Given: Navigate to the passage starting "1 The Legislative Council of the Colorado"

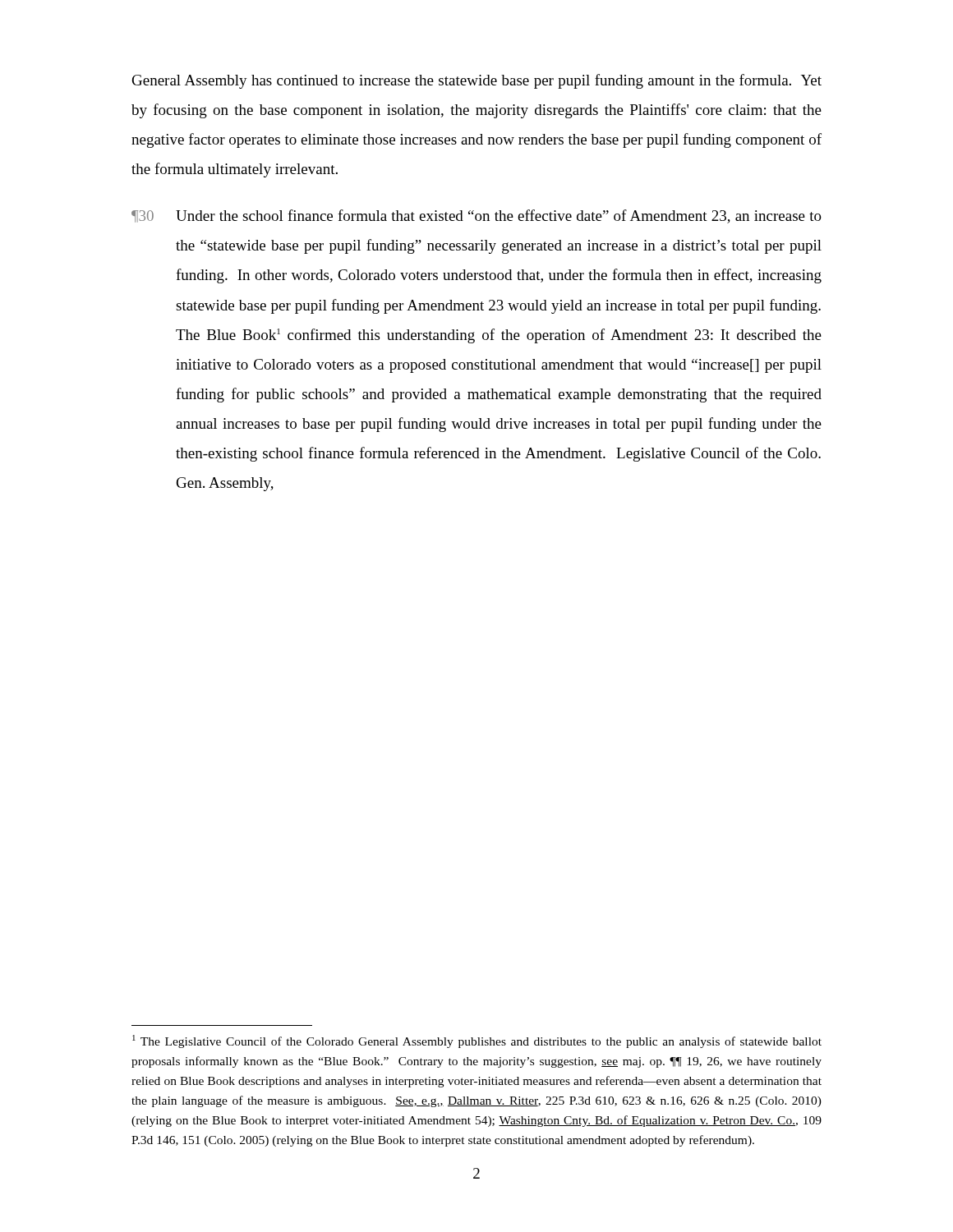Looking at the screenshot, I should coord(476,1087).
